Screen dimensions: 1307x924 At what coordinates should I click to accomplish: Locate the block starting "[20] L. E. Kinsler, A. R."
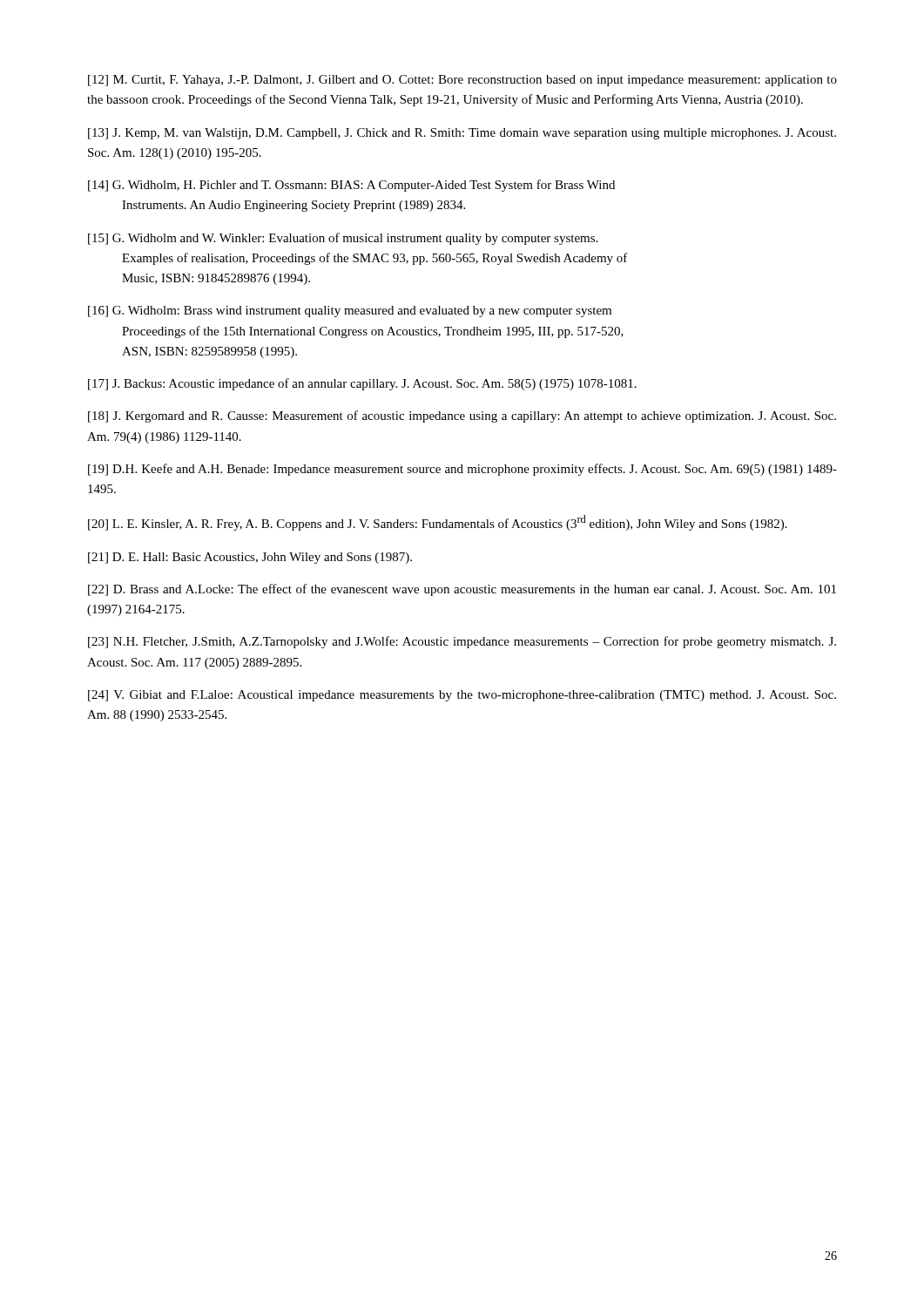click(437, 522)
